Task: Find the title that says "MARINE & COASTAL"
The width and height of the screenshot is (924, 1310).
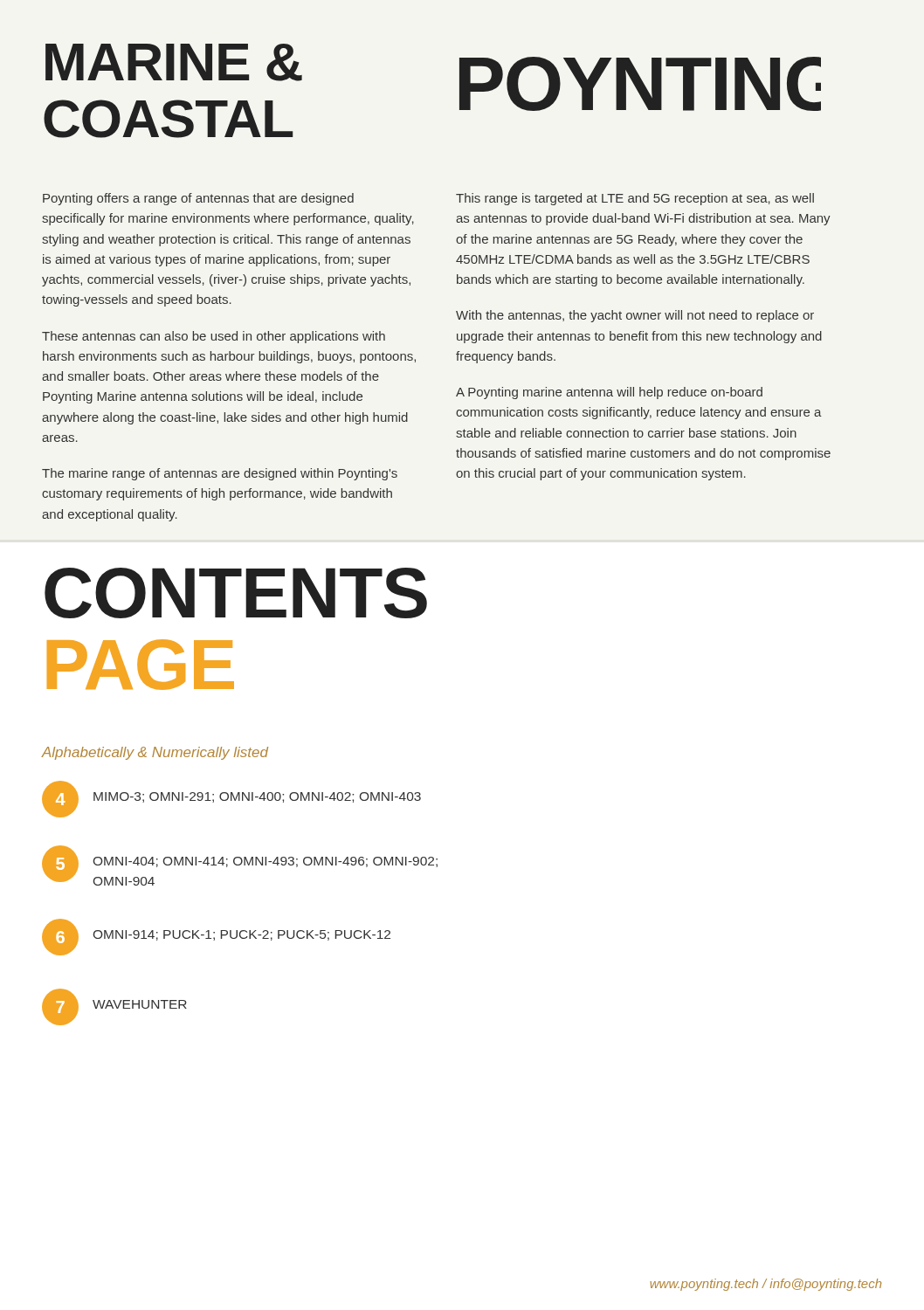Action: tap(172, 90)
